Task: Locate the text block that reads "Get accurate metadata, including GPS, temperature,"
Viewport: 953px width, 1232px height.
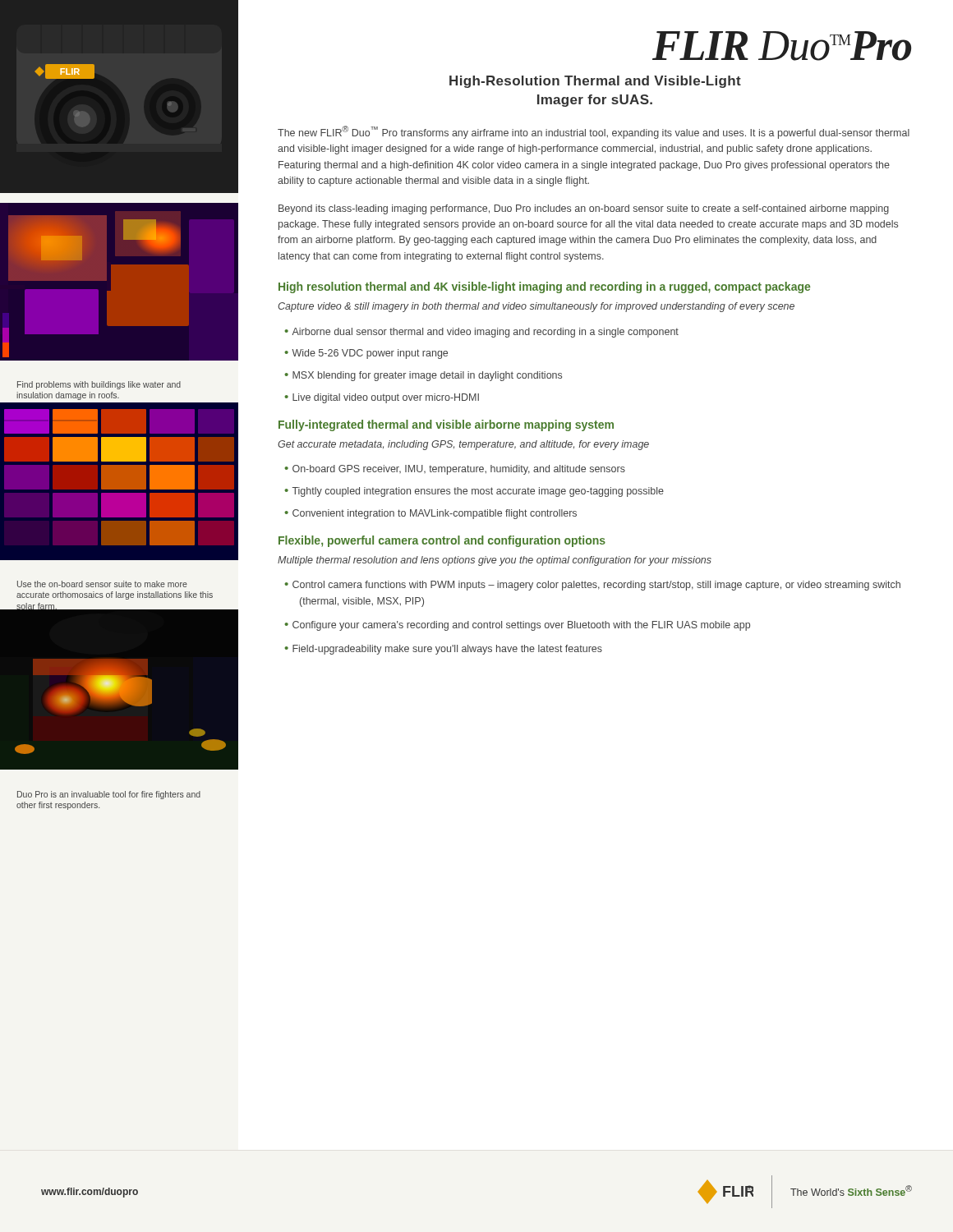Action: coord(463,444)
